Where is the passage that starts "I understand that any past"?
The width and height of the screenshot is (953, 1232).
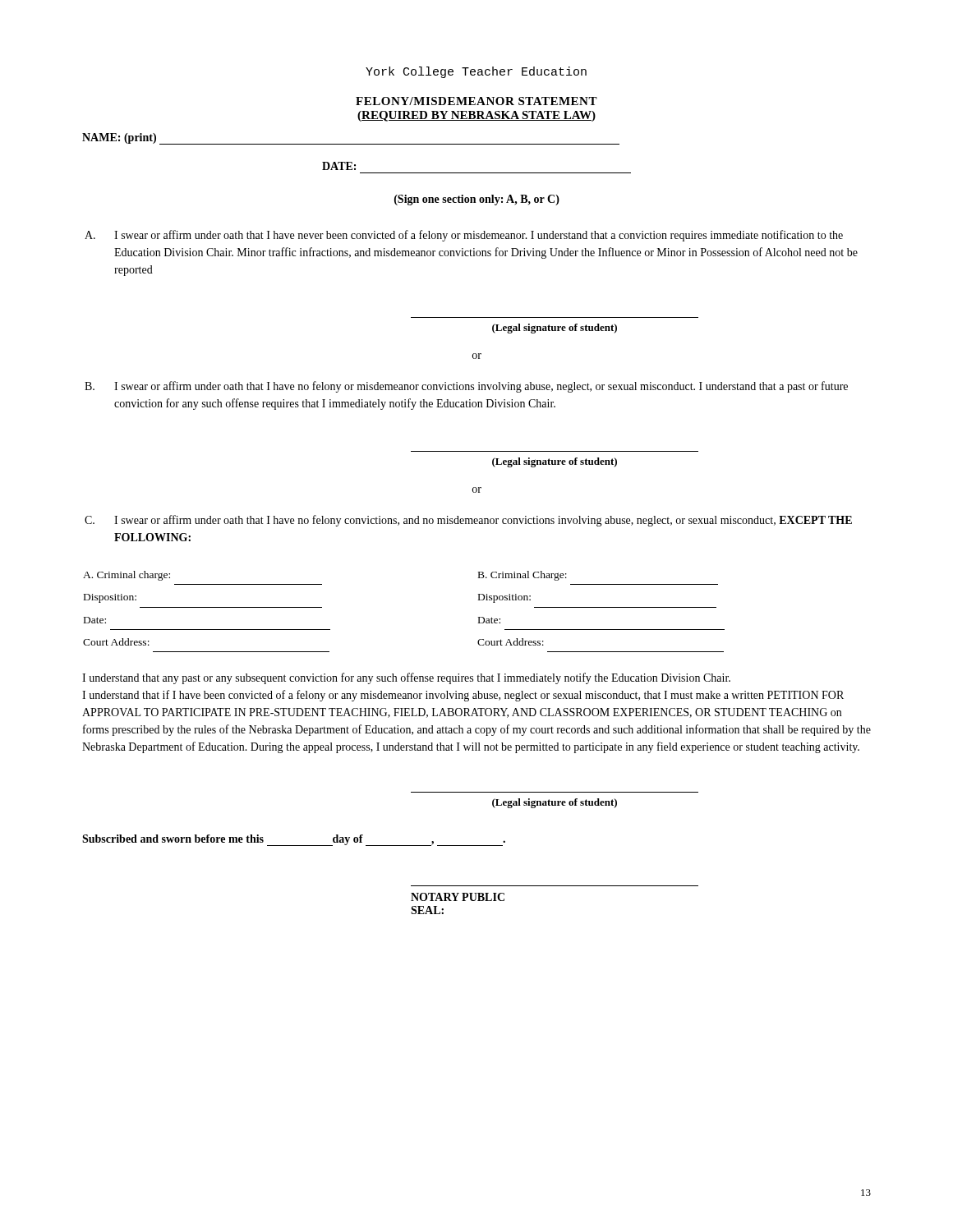(x=476, y=713)
